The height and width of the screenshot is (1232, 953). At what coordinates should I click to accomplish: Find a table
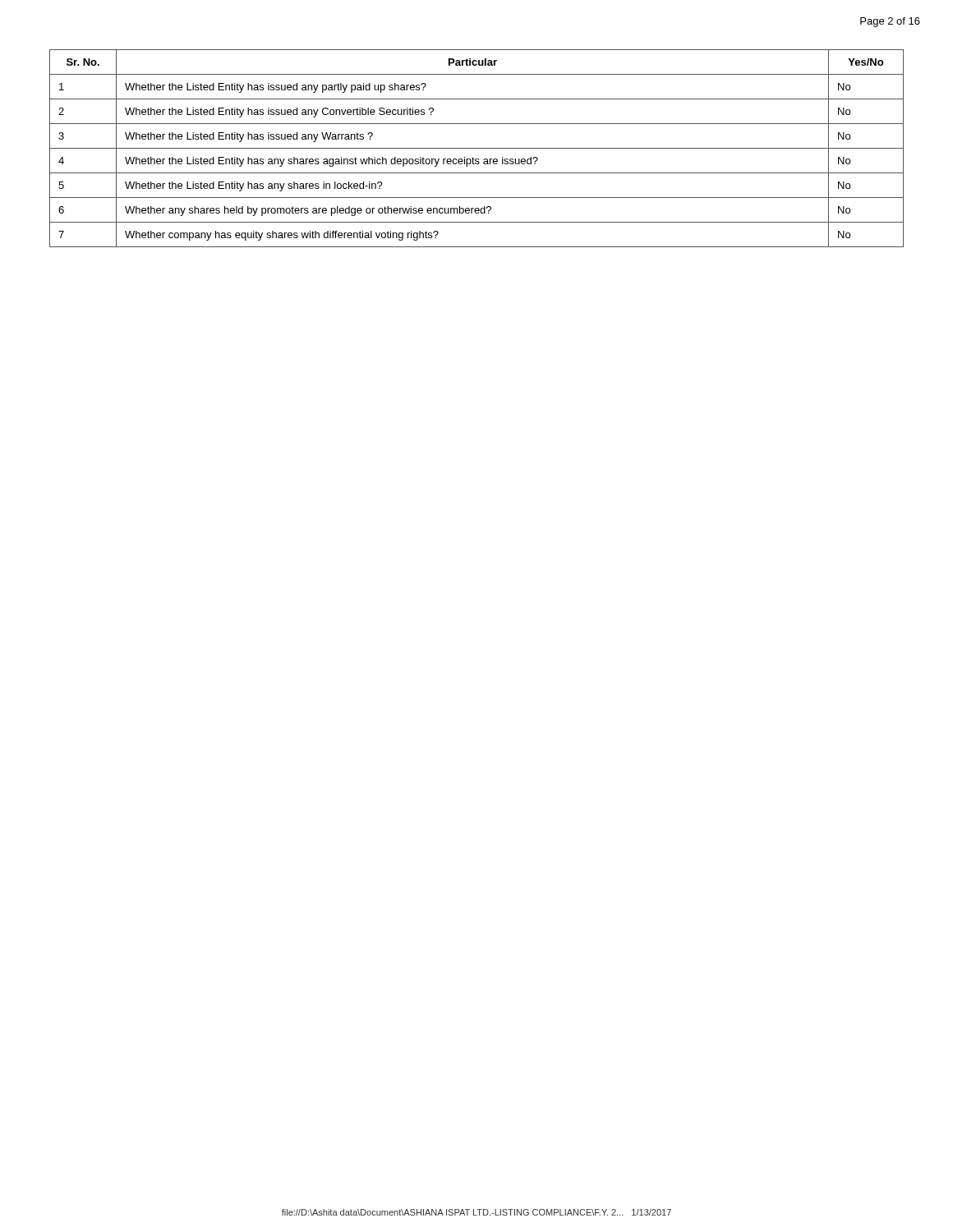pos(476,148)
